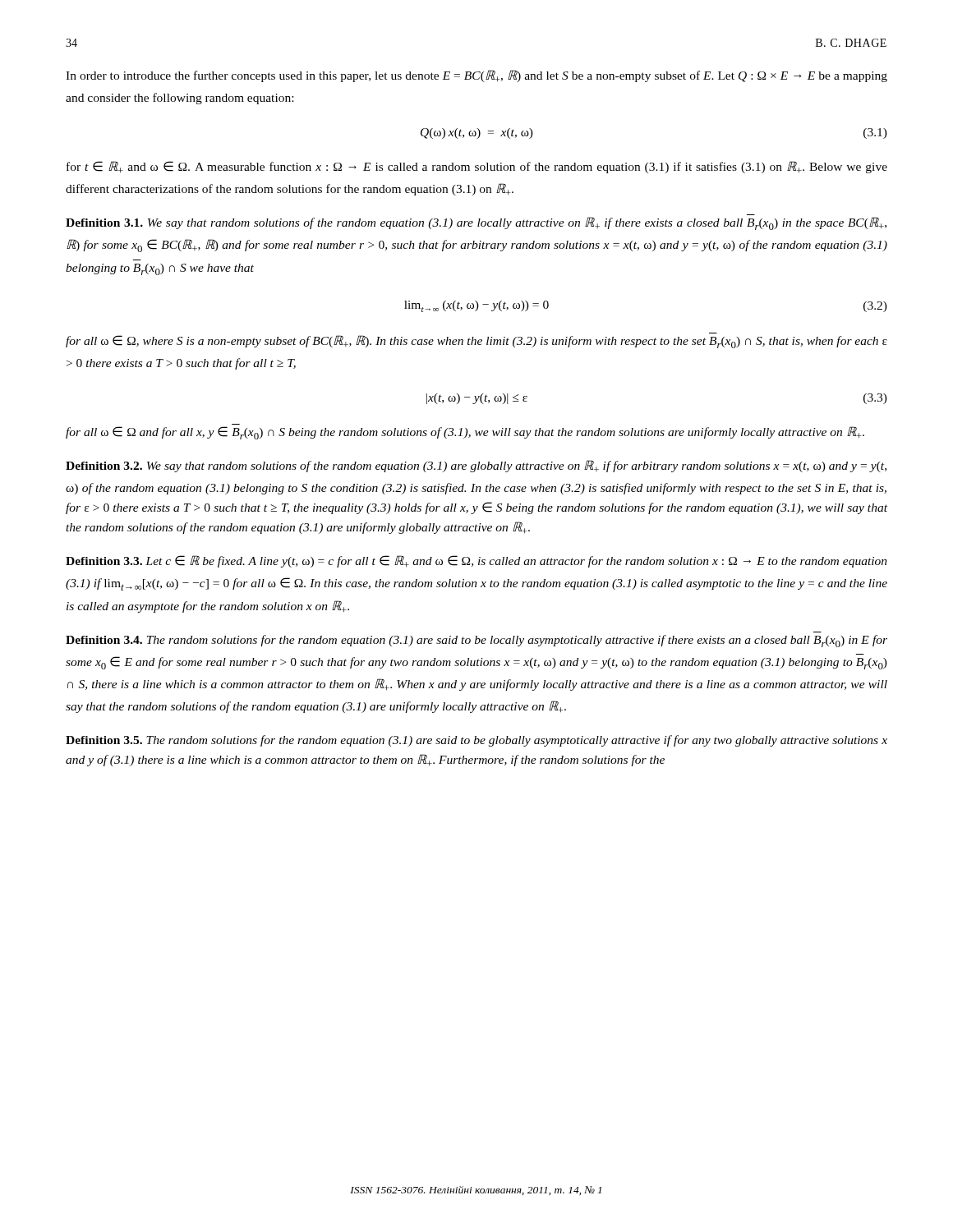Find the formula that says "Q(ω) x(t, ω) = x(t, ω)"
The width and height of the screenshot is (953, 1232).
(475, 133)
